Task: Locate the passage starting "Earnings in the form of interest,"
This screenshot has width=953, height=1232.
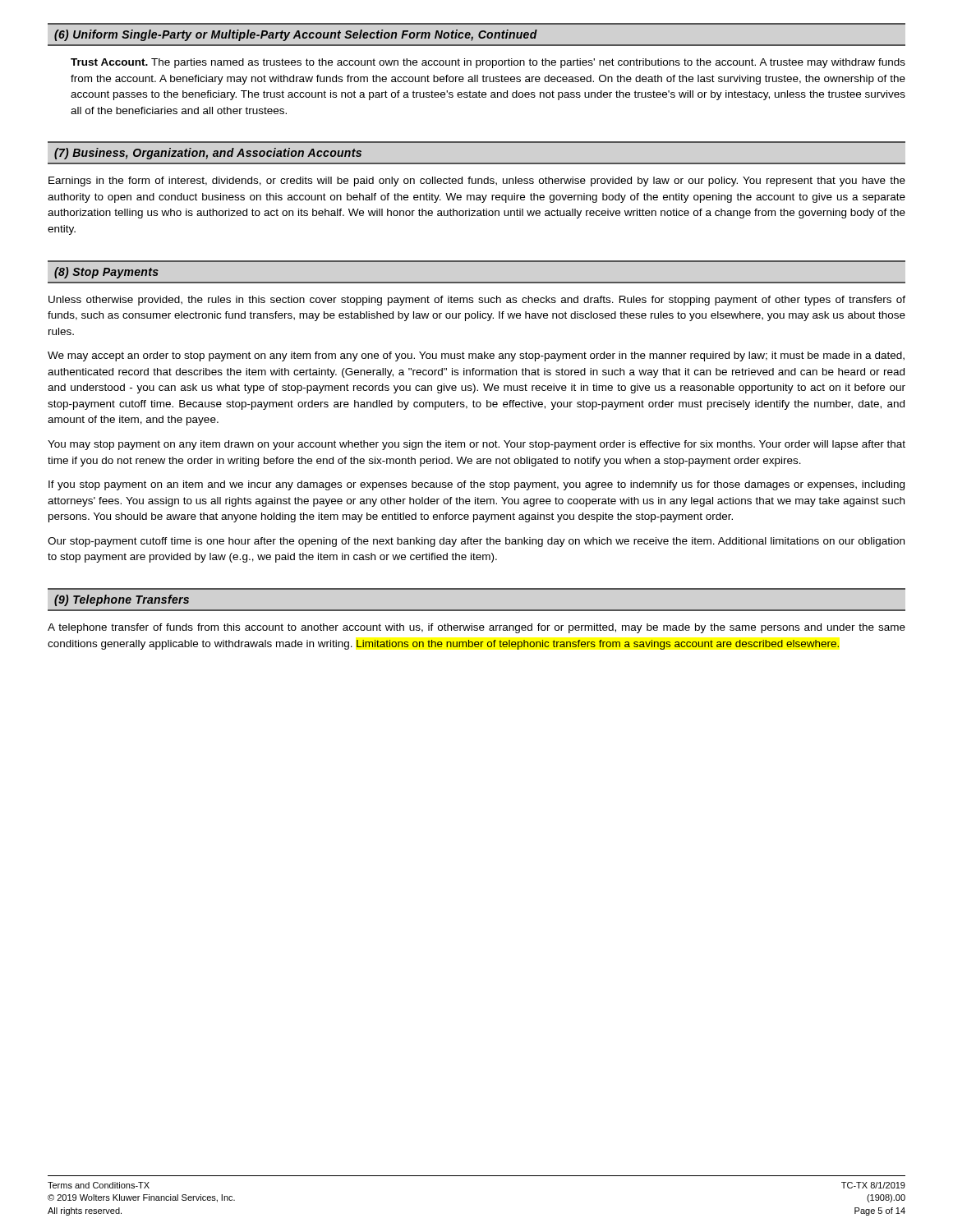Action: [x=476, y=205]
